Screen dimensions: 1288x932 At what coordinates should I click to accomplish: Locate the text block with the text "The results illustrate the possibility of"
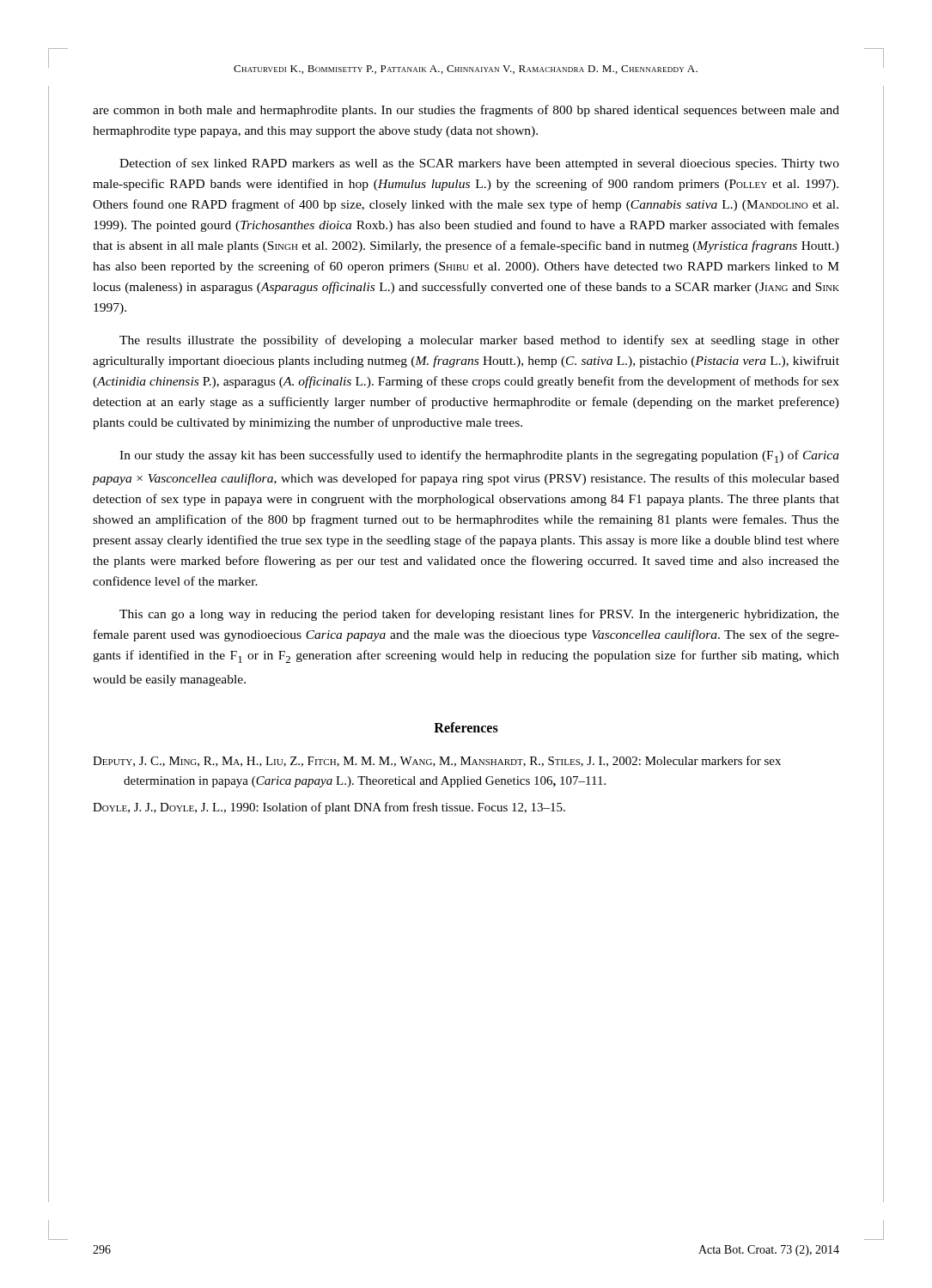(x=466, y=381)
